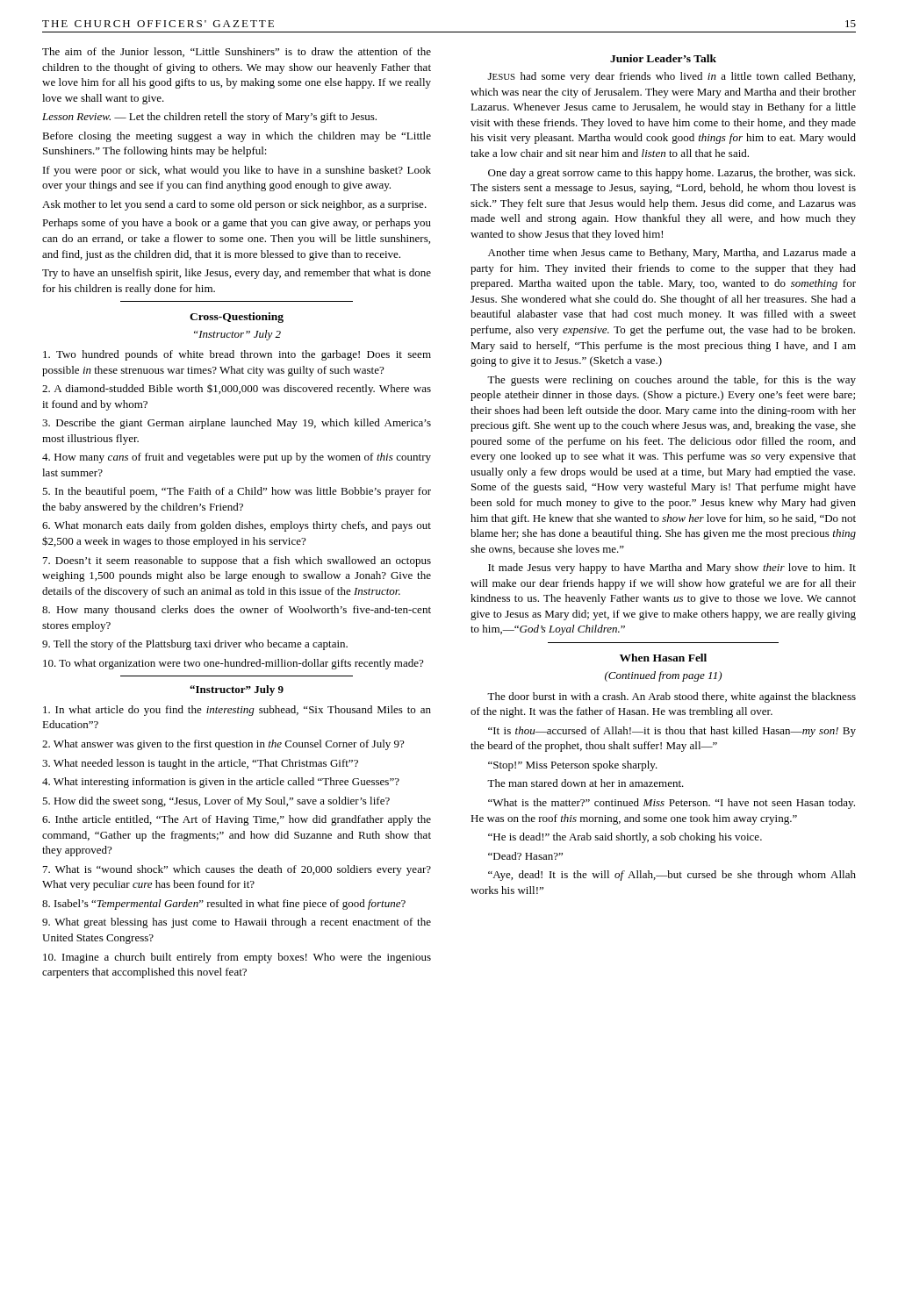The height and width of the screenshot is (1316, 898).
Task: Click on the text starting "6. In​the article entitled, “The Art"
Action: [x=237, y=835]
